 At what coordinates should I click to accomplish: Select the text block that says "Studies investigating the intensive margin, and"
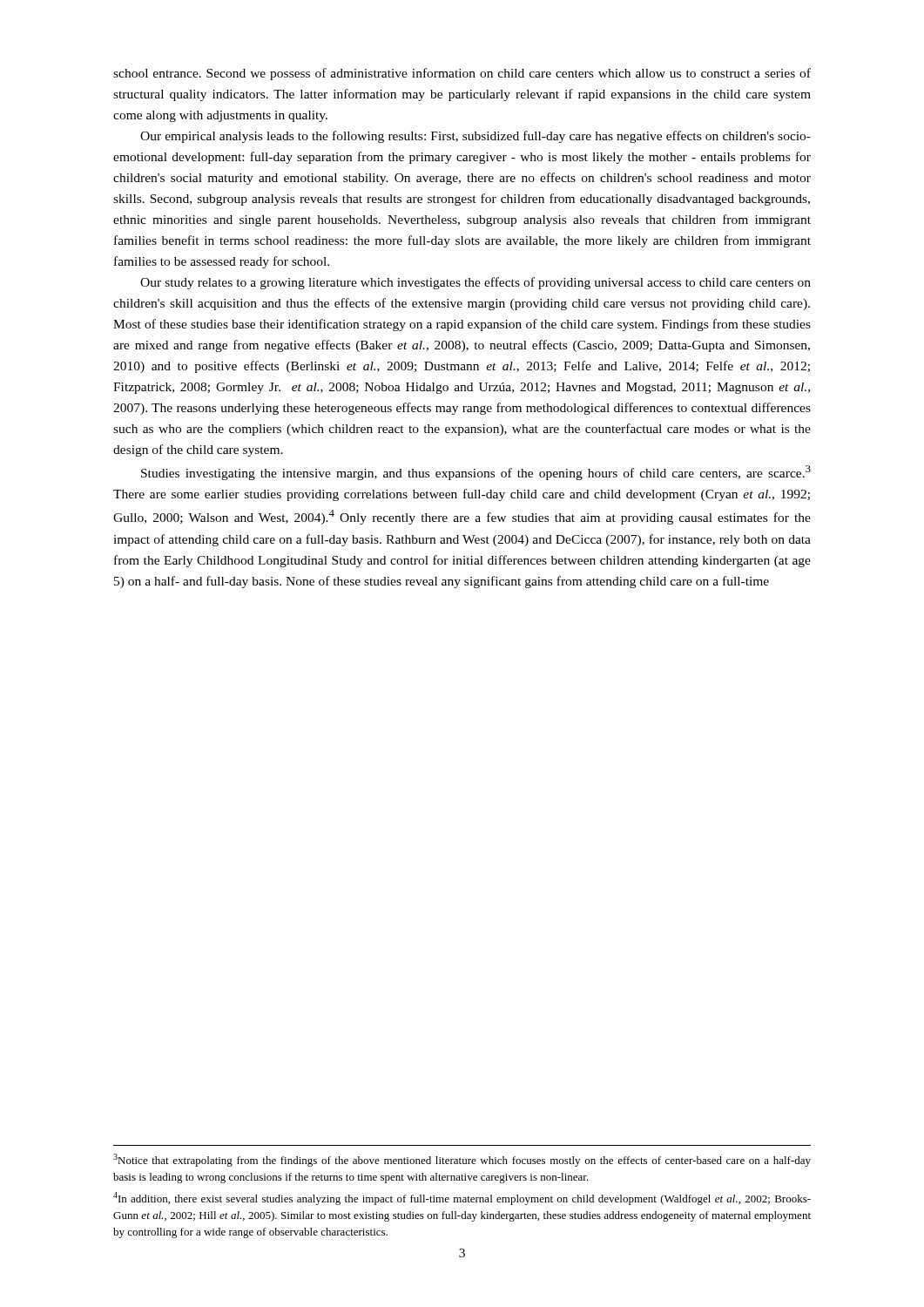(462, 526)
